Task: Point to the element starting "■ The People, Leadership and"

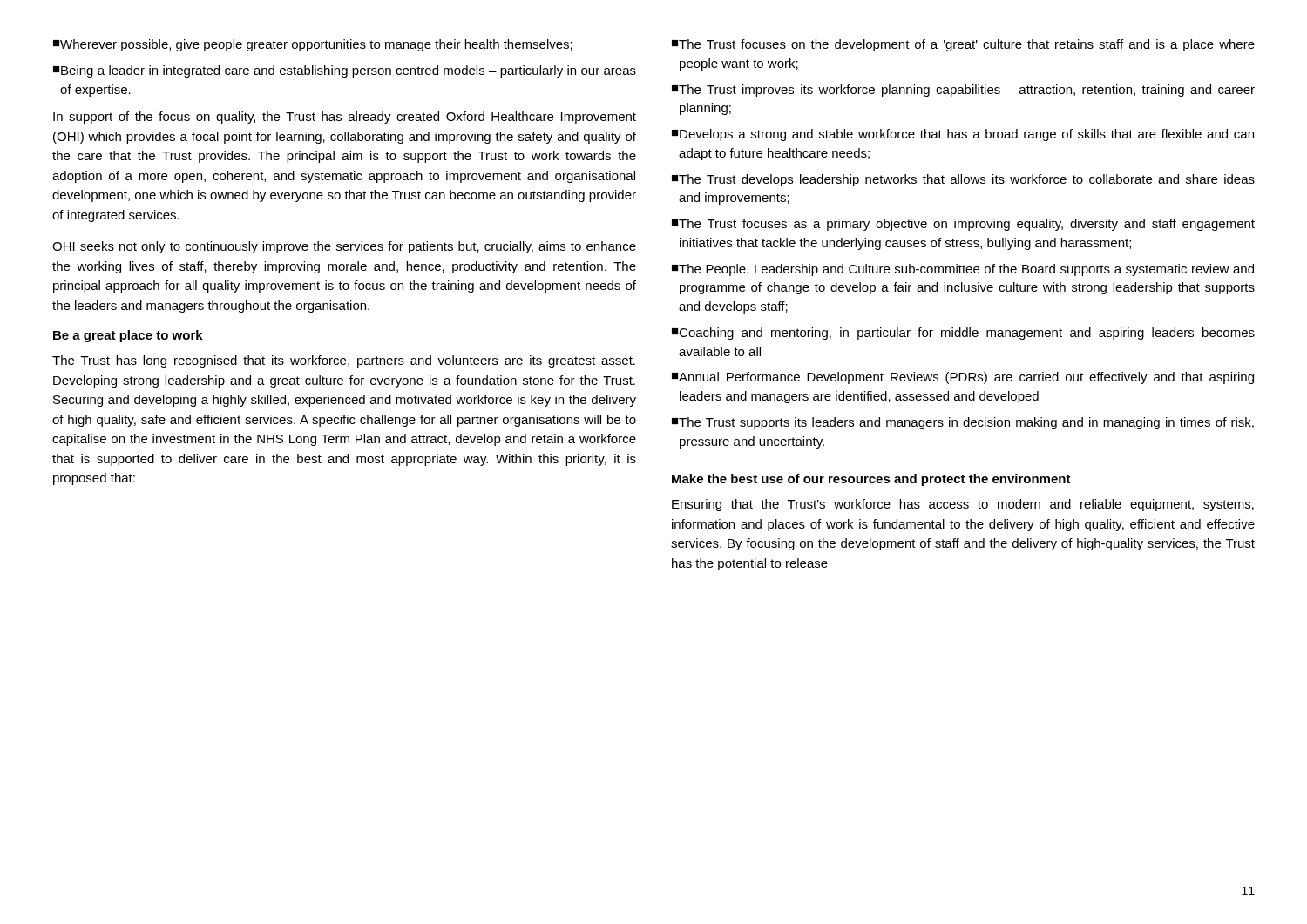Action: coord(963,288)
